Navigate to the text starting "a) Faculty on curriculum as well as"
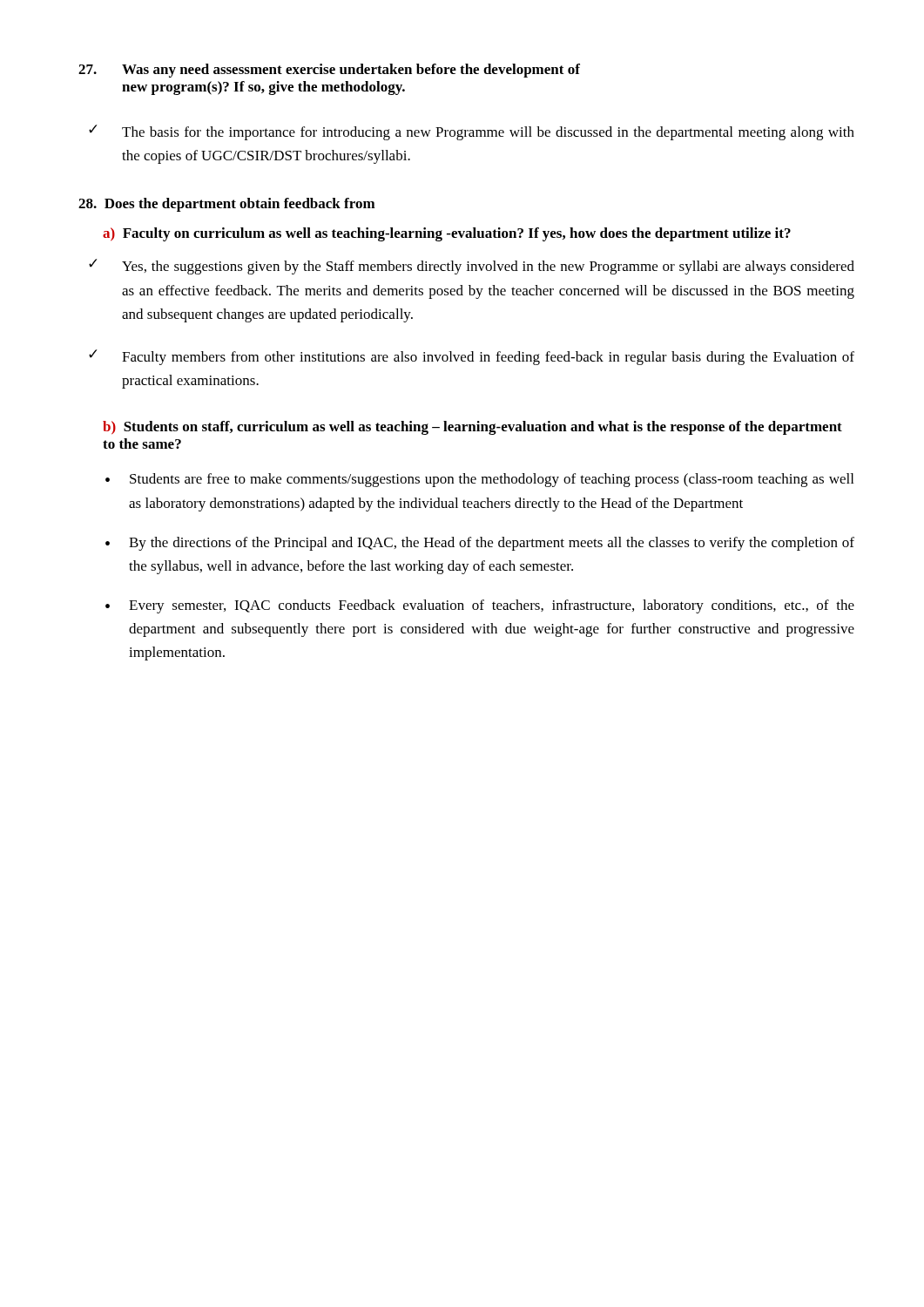924x1307 pixels. (447, 233)
